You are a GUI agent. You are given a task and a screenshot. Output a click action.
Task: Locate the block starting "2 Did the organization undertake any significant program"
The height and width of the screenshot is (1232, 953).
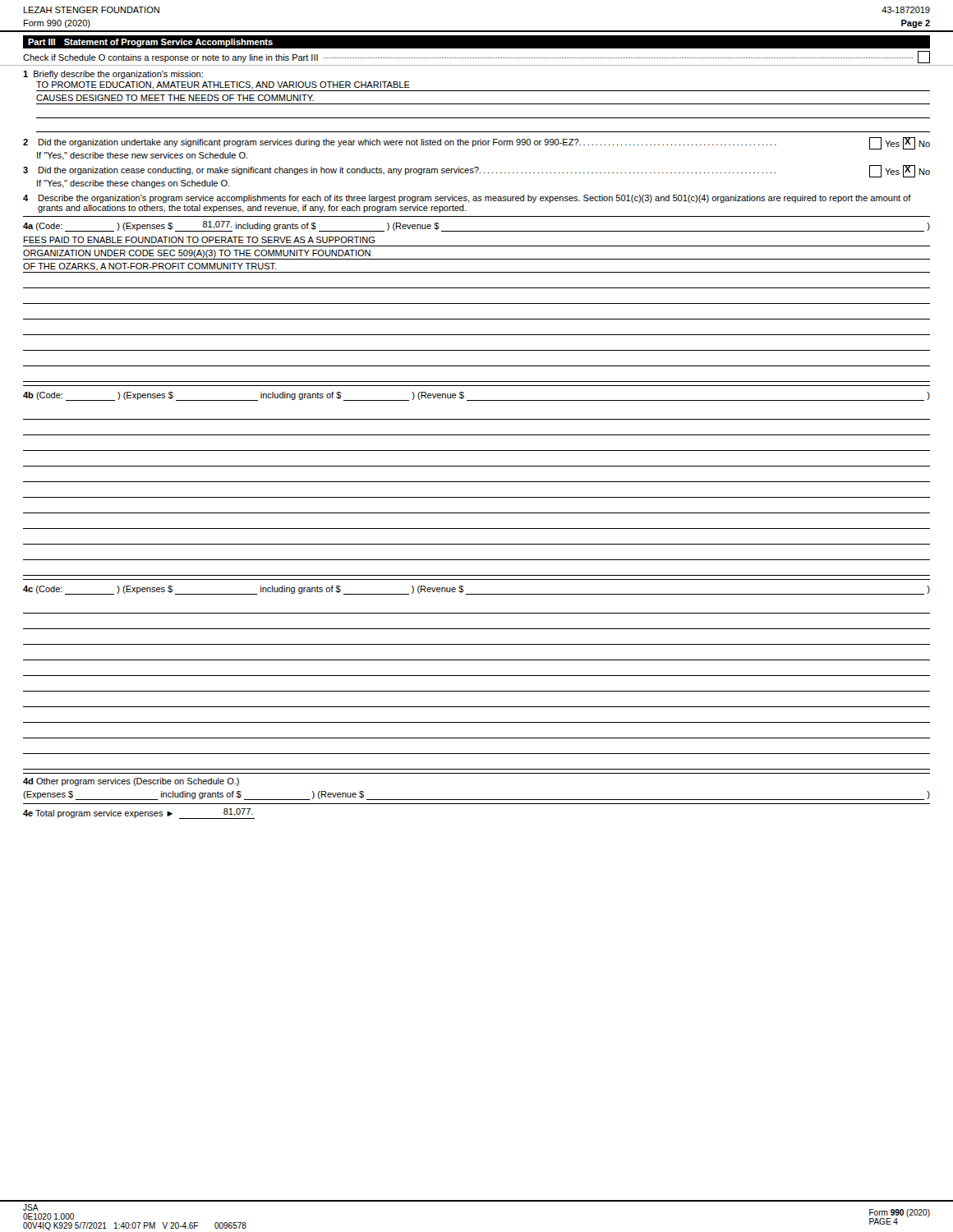tap(476, 143)
